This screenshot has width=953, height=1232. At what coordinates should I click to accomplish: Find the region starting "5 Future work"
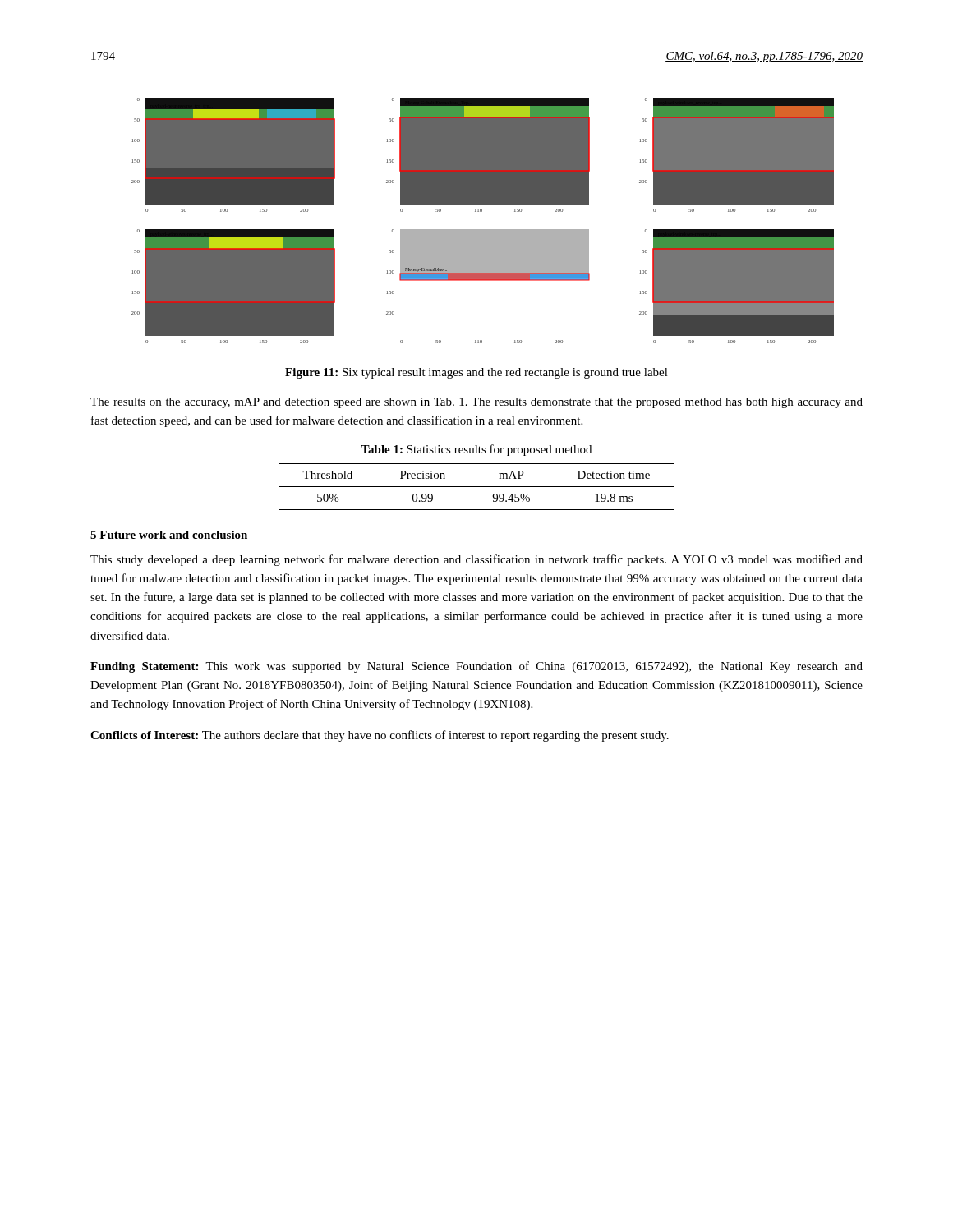(169, 534)
